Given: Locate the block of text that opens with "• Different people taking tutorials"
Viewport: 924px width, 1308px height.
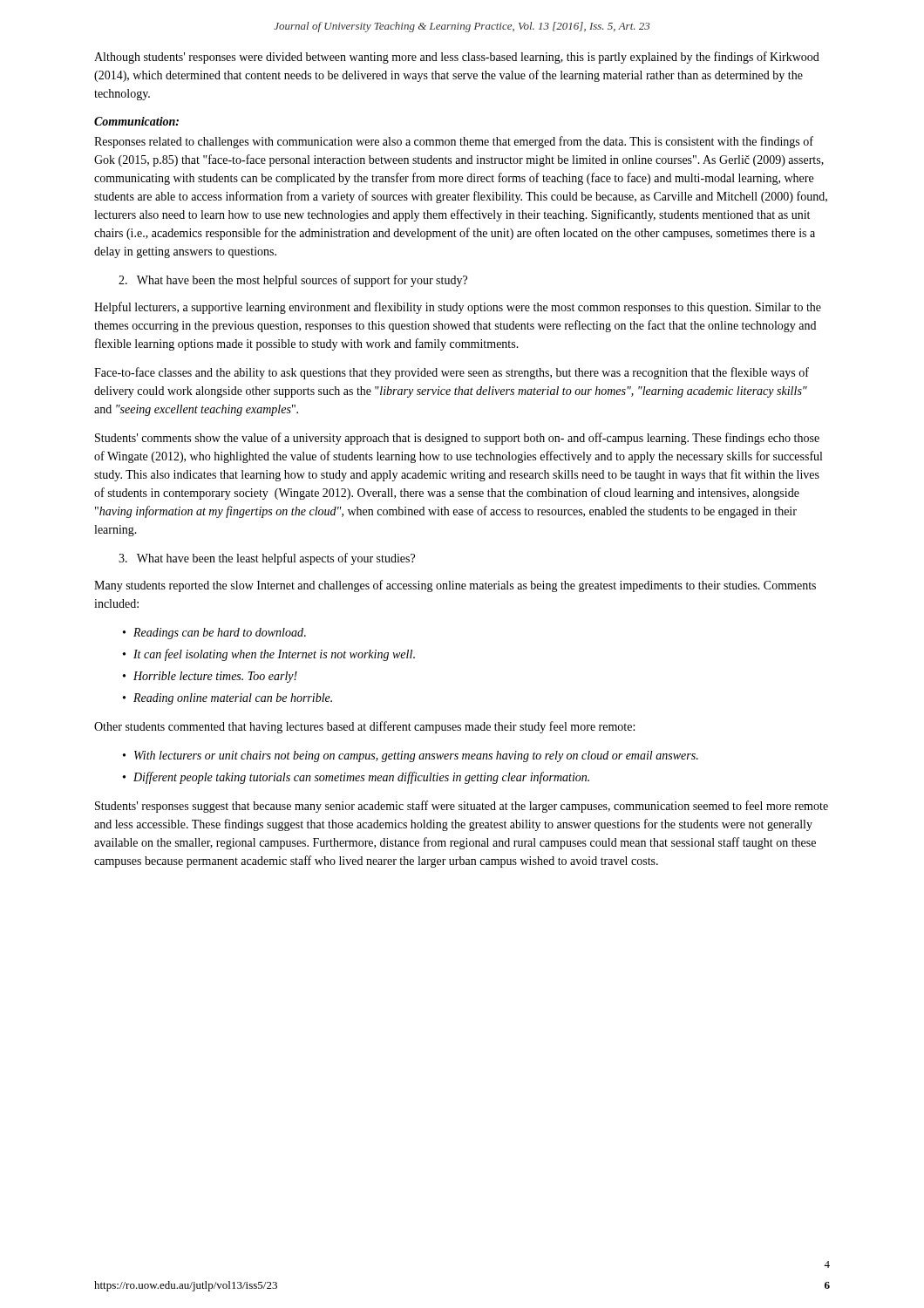Looking at the screenshot, I should (476, 777).
